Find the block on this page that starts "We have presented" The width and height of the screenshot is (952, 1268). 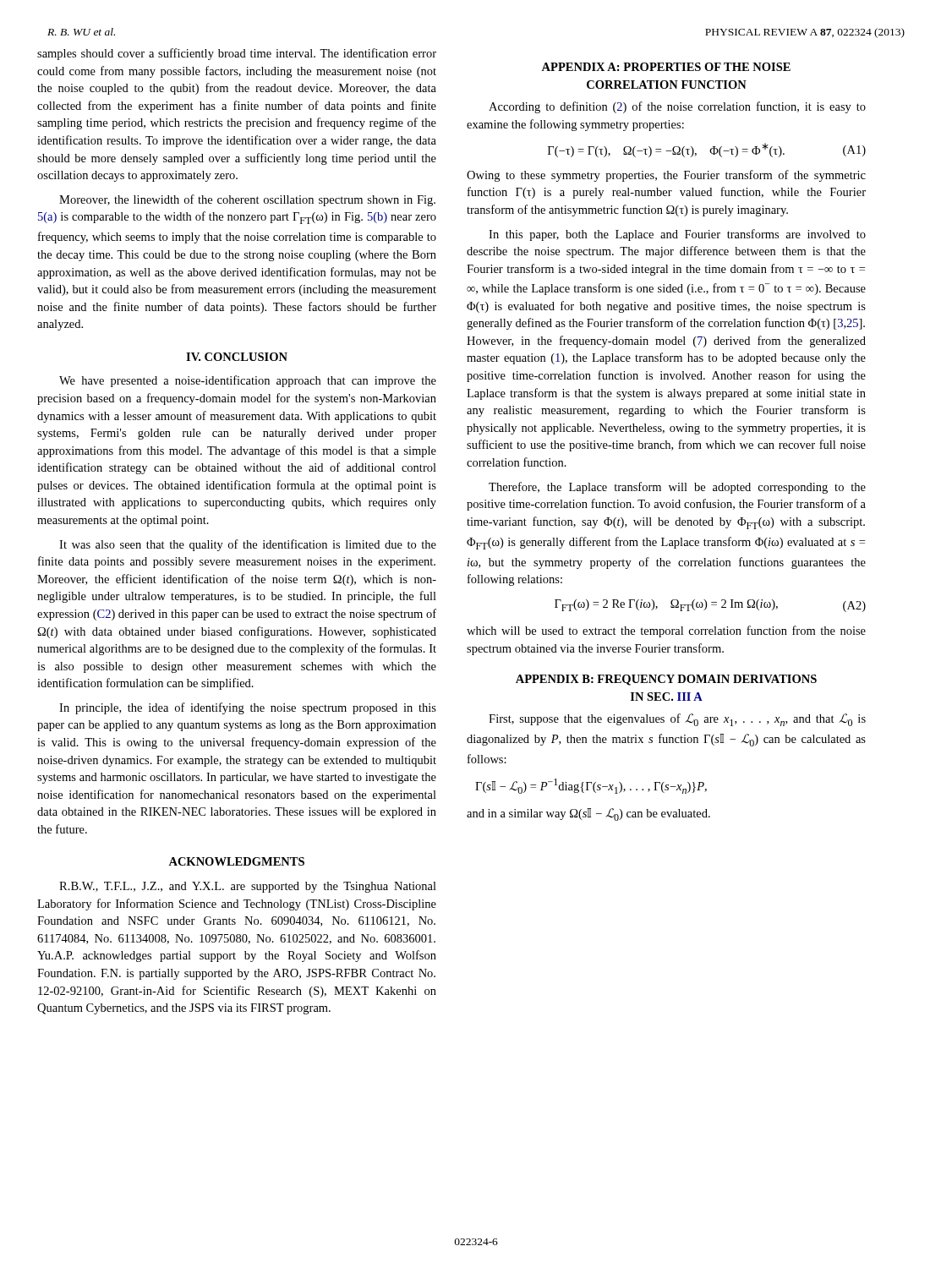coord(237,451)
